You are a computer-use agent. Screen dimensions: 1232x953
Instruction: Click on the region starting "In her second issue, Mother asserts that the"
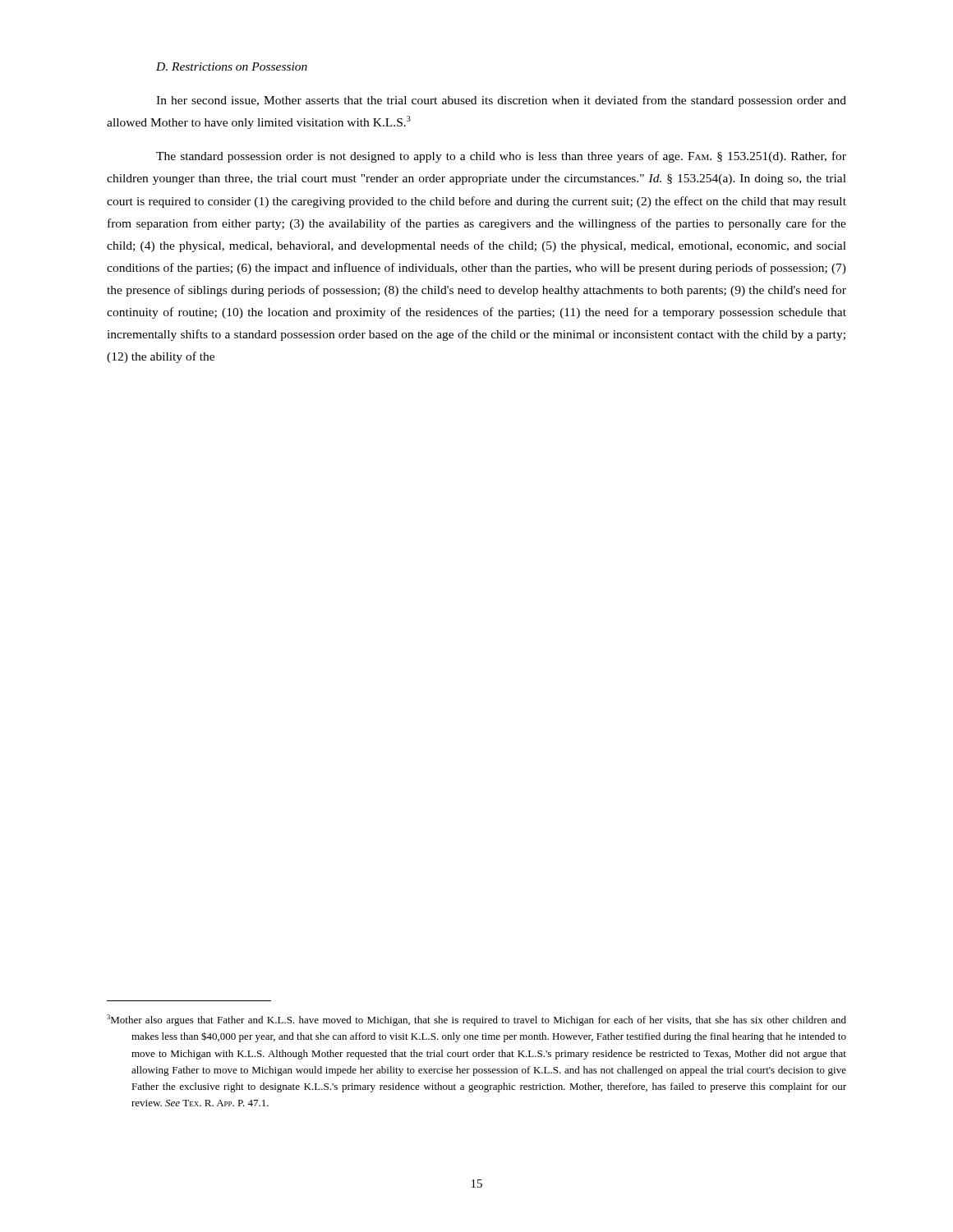click(476, 111)
